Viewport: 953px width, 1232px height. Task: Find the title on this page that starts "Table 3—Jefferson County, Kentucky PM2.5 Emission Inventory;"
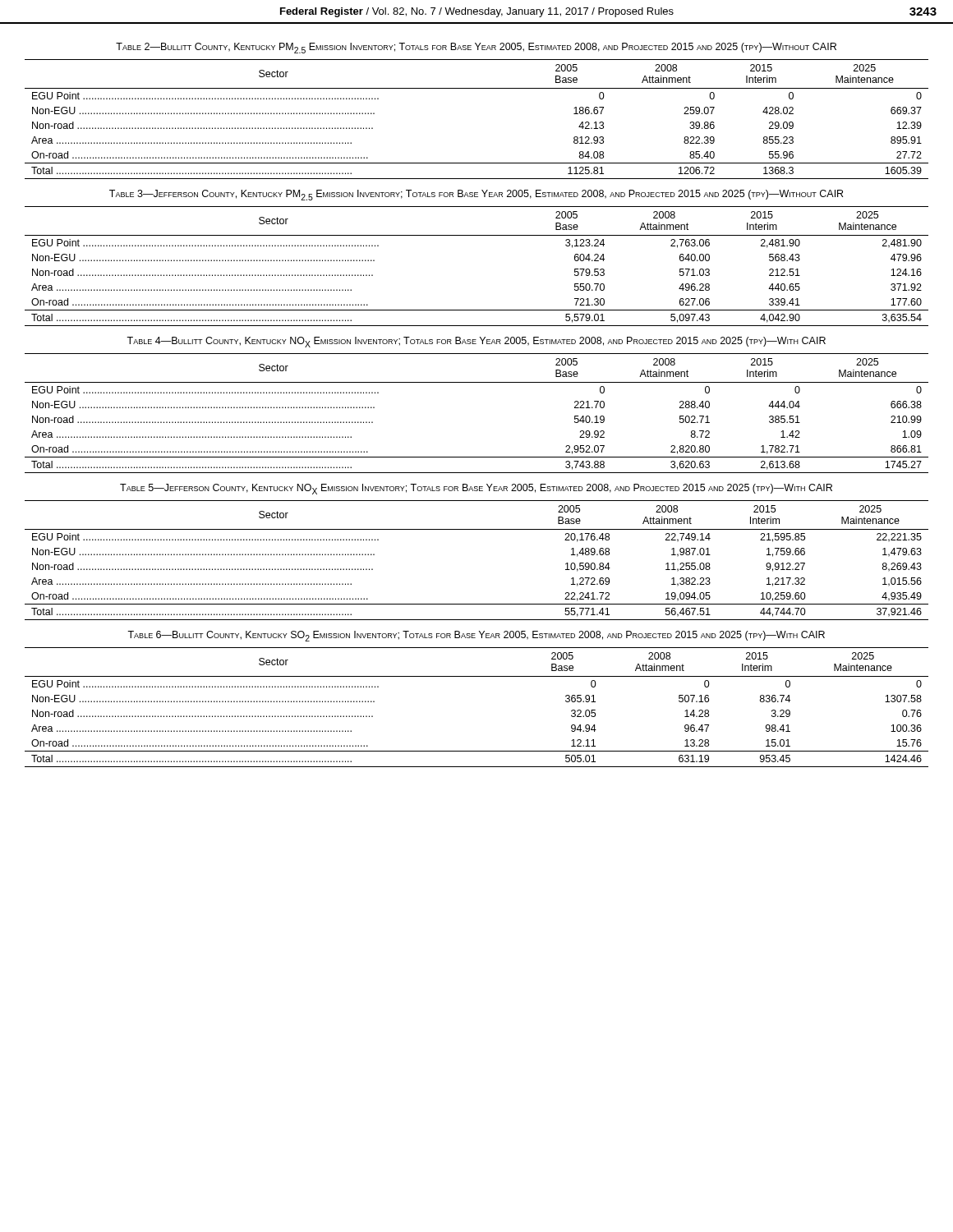[476, 195]
